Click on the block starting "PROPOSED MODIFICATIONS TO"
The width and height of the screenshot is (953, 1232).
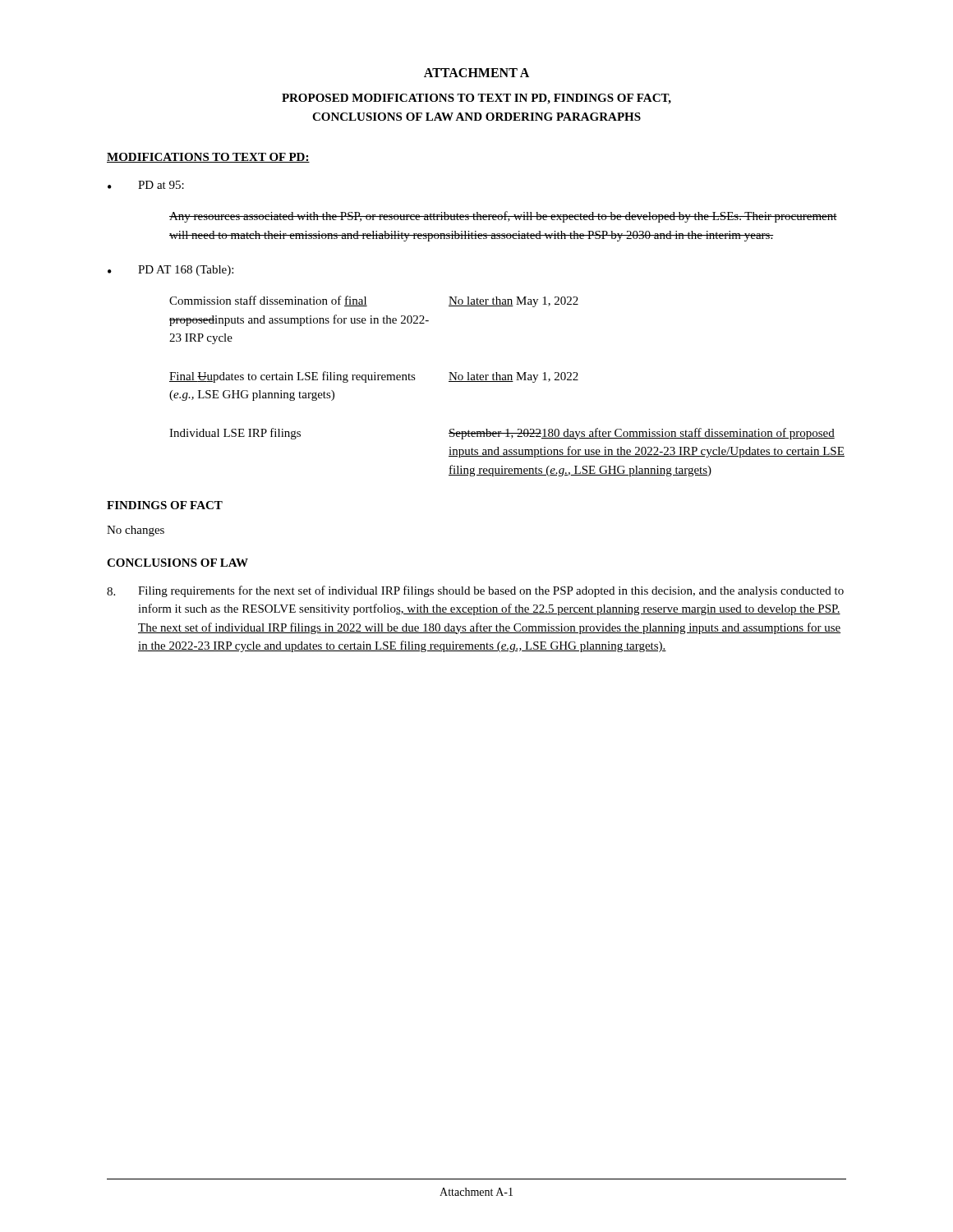tap(476, 107)
